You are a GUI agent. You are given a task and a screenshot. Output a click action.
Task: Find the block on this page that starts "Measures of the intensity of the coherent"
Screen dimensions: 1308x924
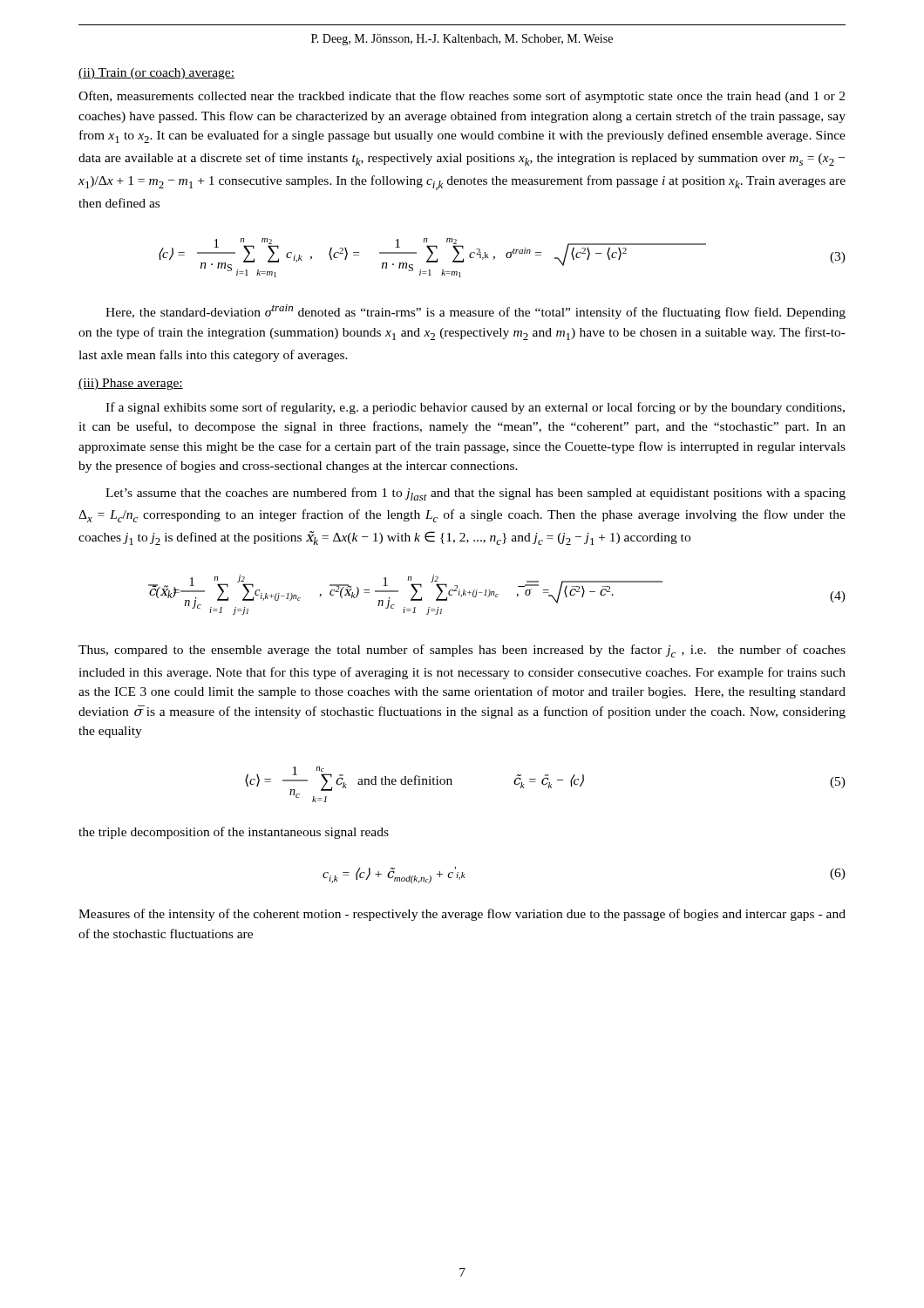[462, 924]
